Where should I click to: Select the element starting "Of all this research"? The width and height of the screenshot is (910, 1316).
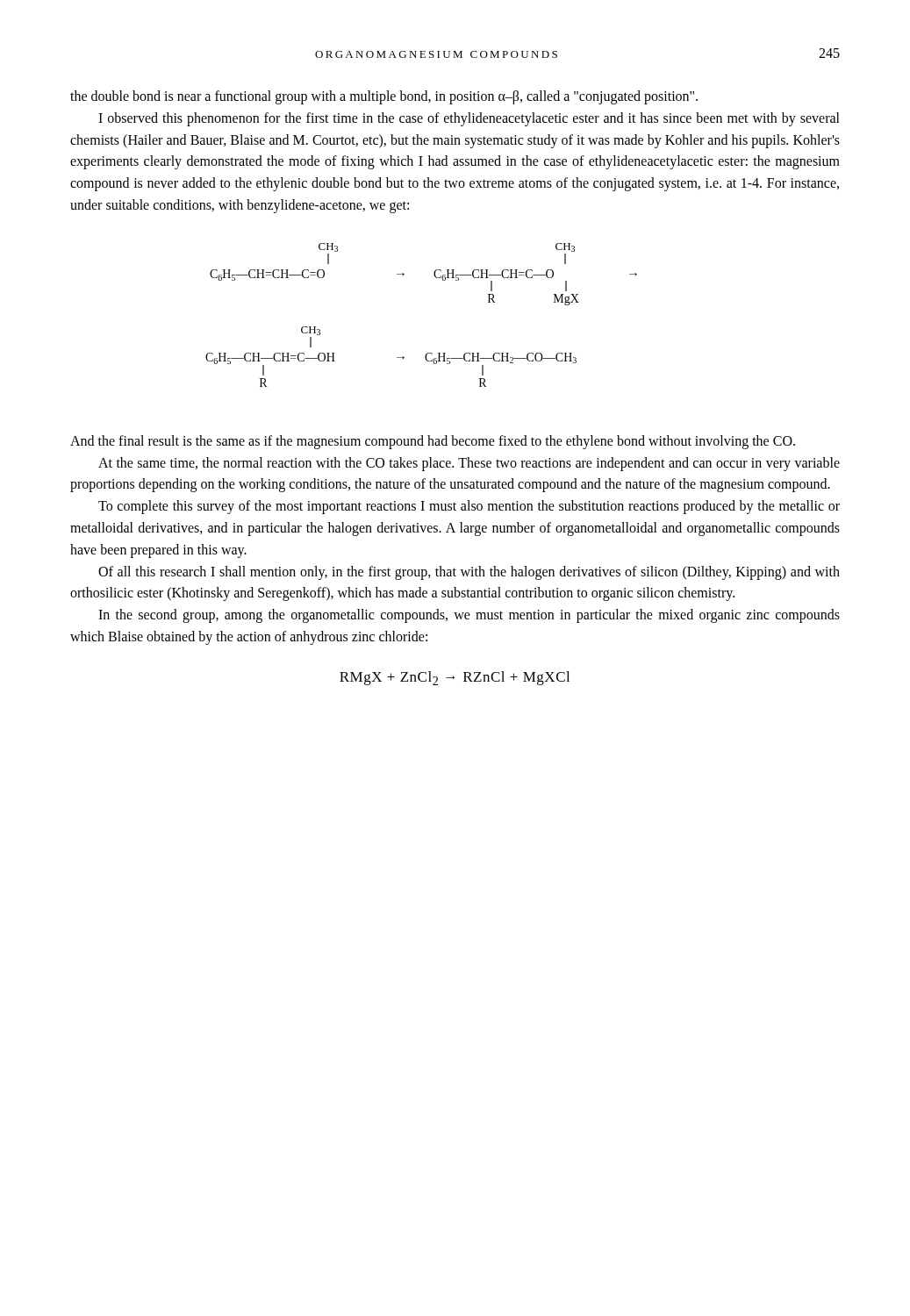point(455,583)
